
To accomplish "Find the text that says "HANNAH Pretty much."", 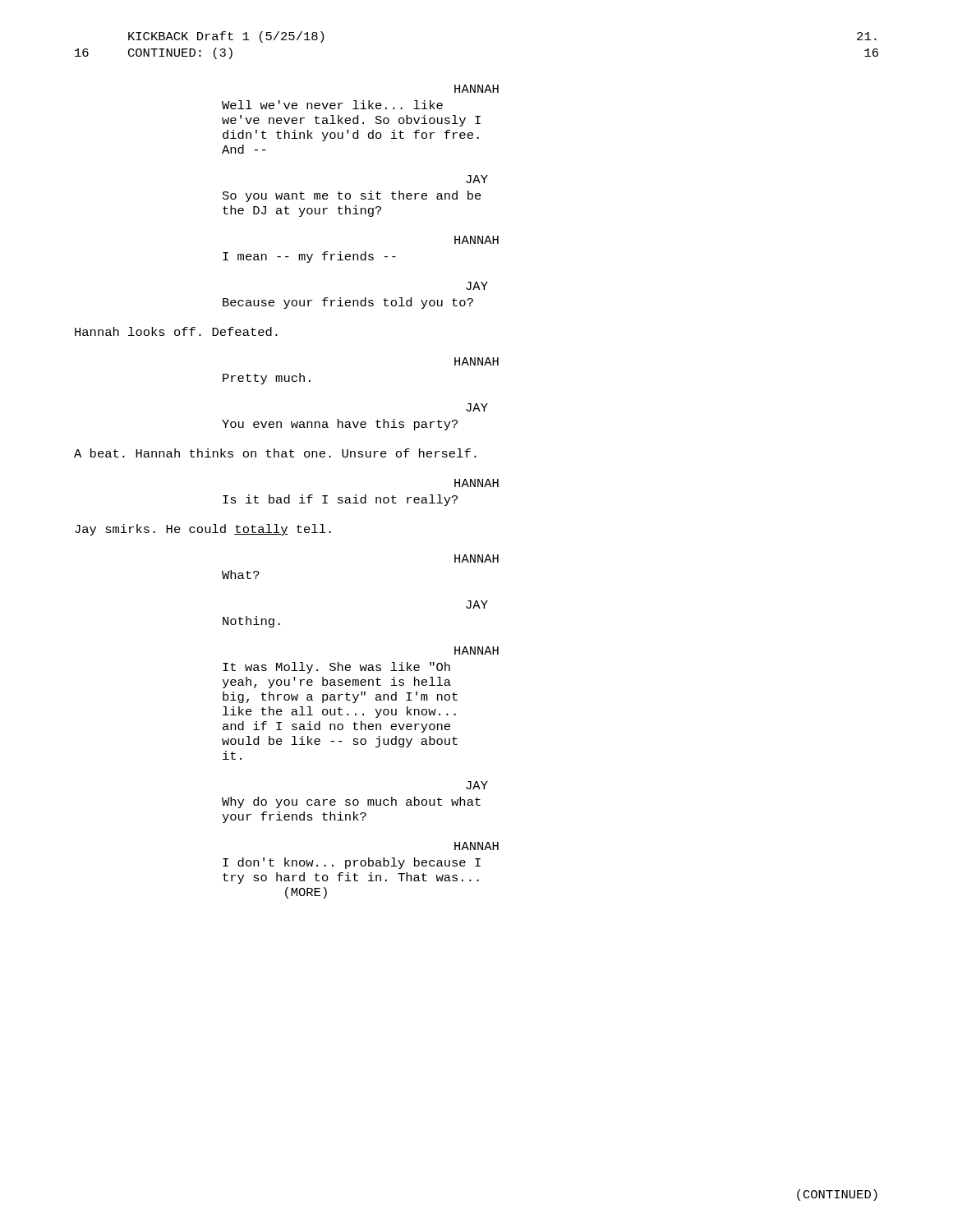I will (x=476, y=370).
